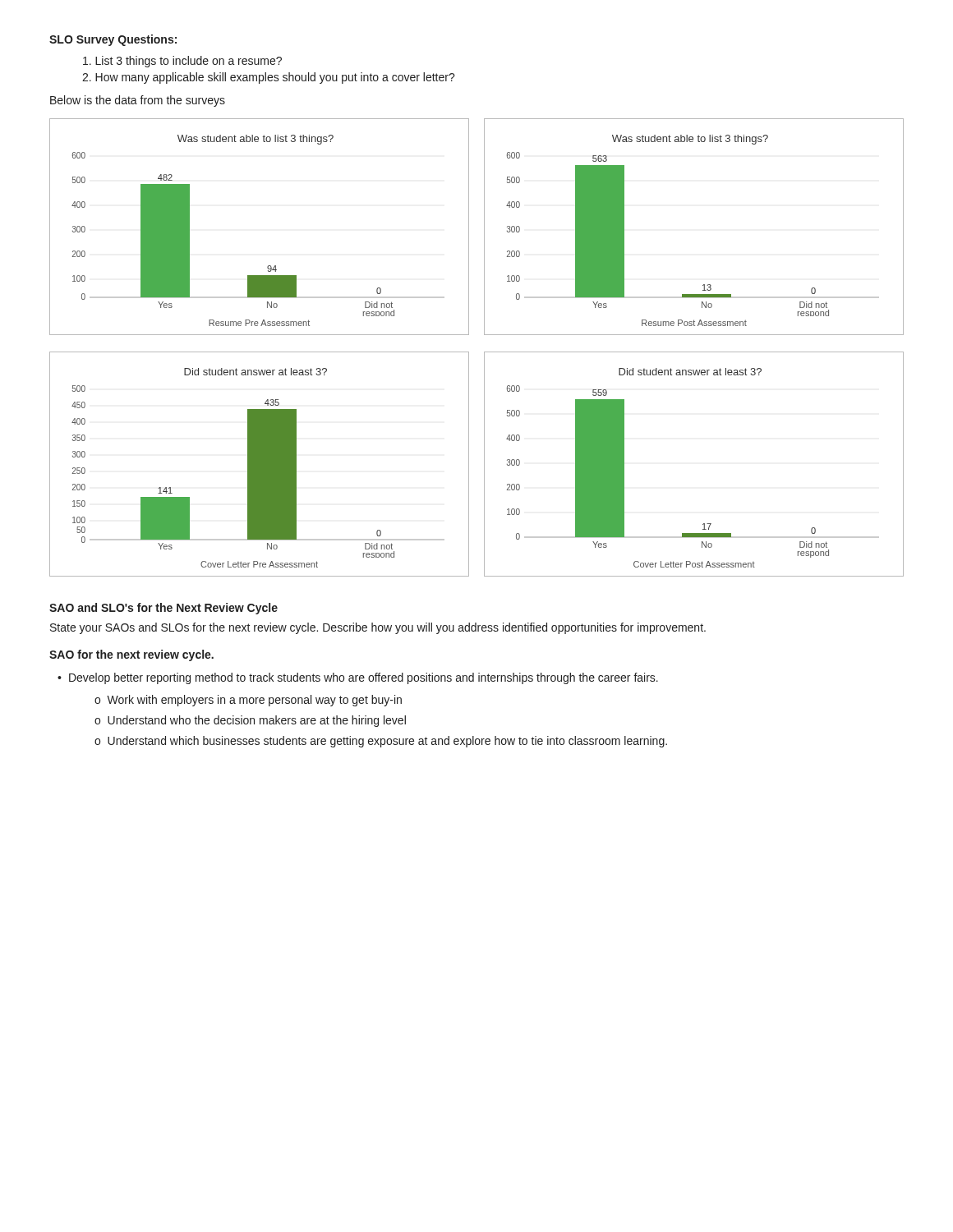Where is the passage that starts "List 3 things to include on a"?
Viewport: 953px width, 1232px height.
182,61
